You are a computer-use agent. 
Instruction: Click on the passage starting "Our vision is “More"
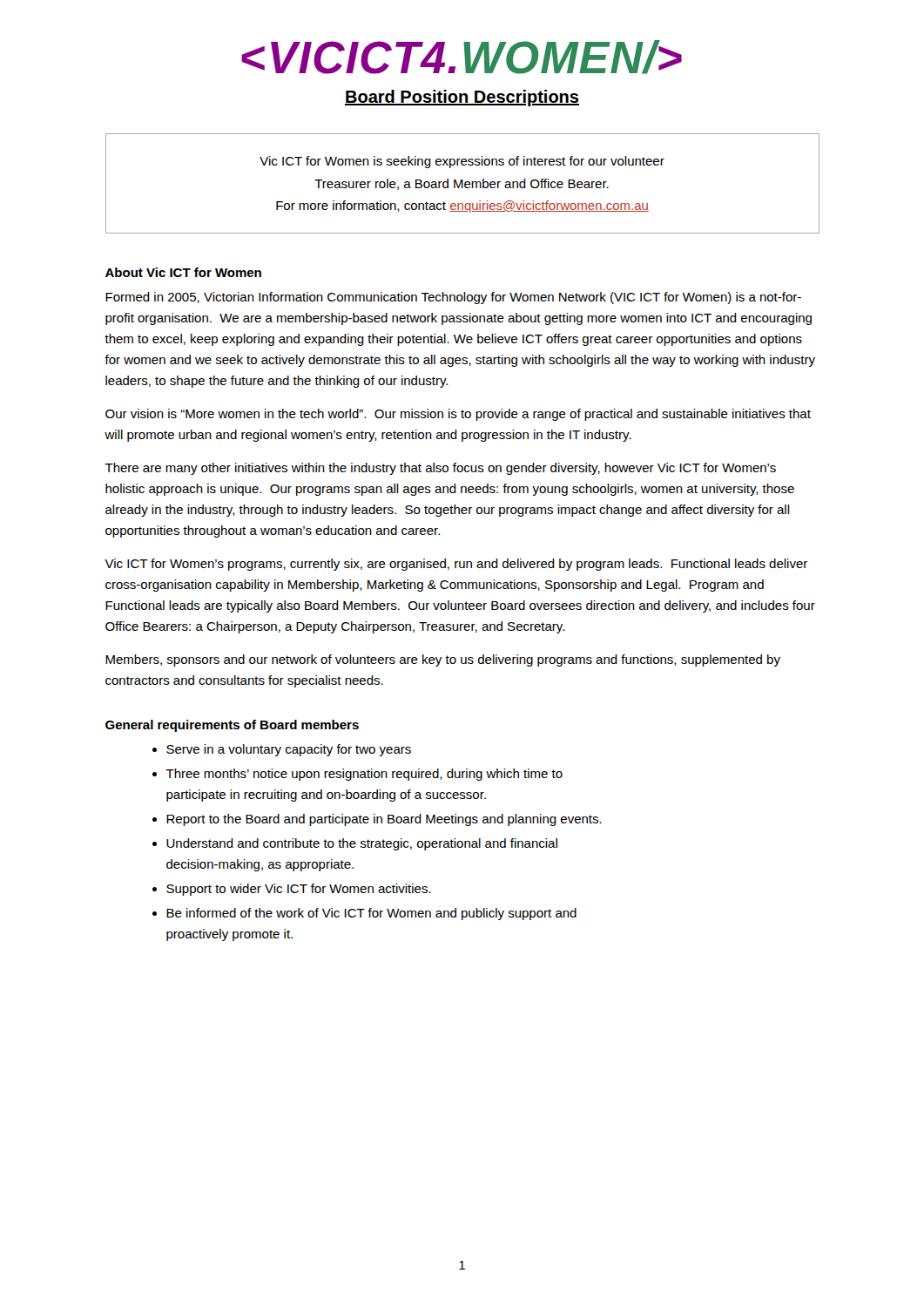pyautogui.click(x=458, y=423)
